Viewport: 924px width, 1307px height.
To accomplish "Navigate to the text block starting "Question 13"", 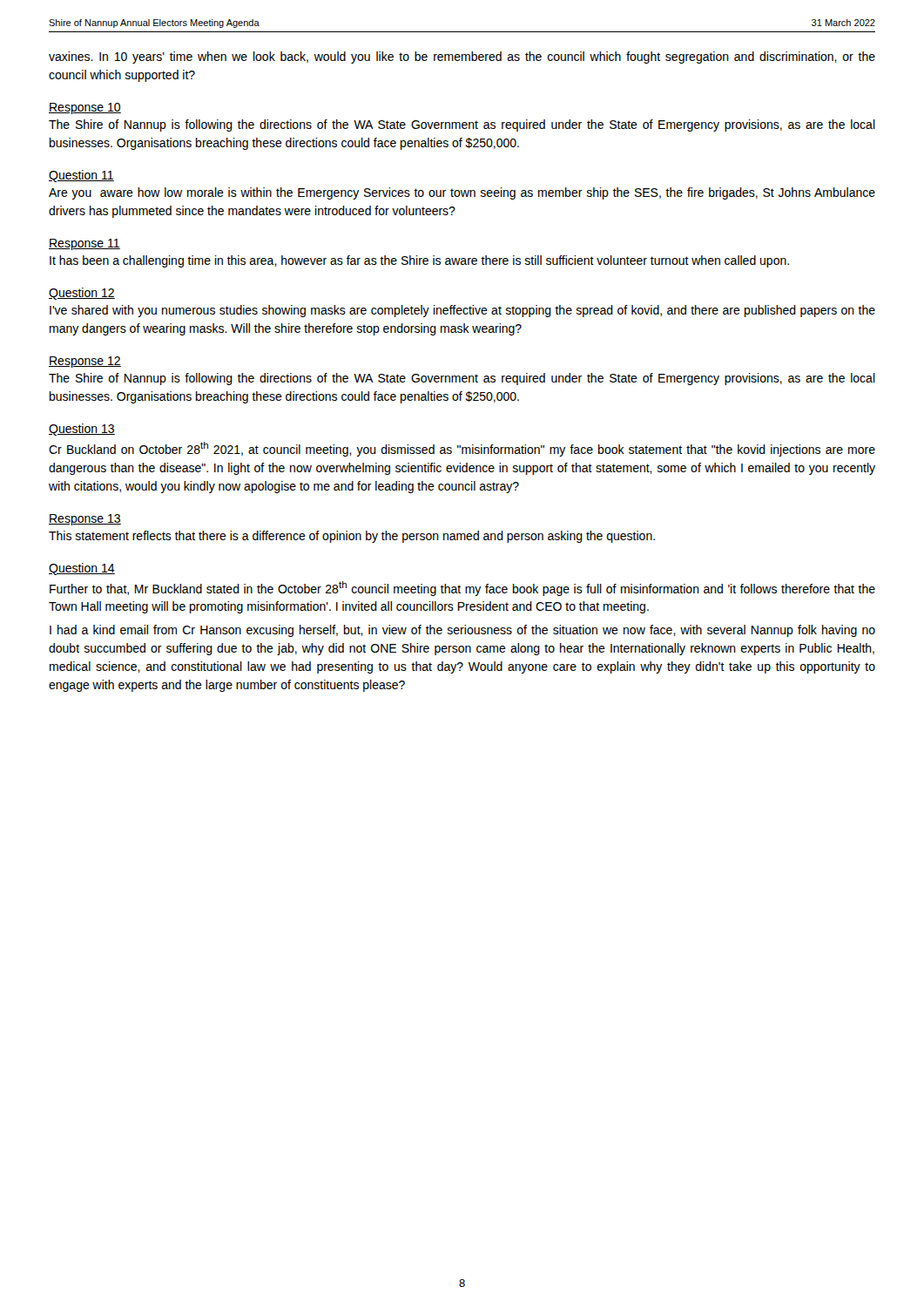I will pos(82,430).
